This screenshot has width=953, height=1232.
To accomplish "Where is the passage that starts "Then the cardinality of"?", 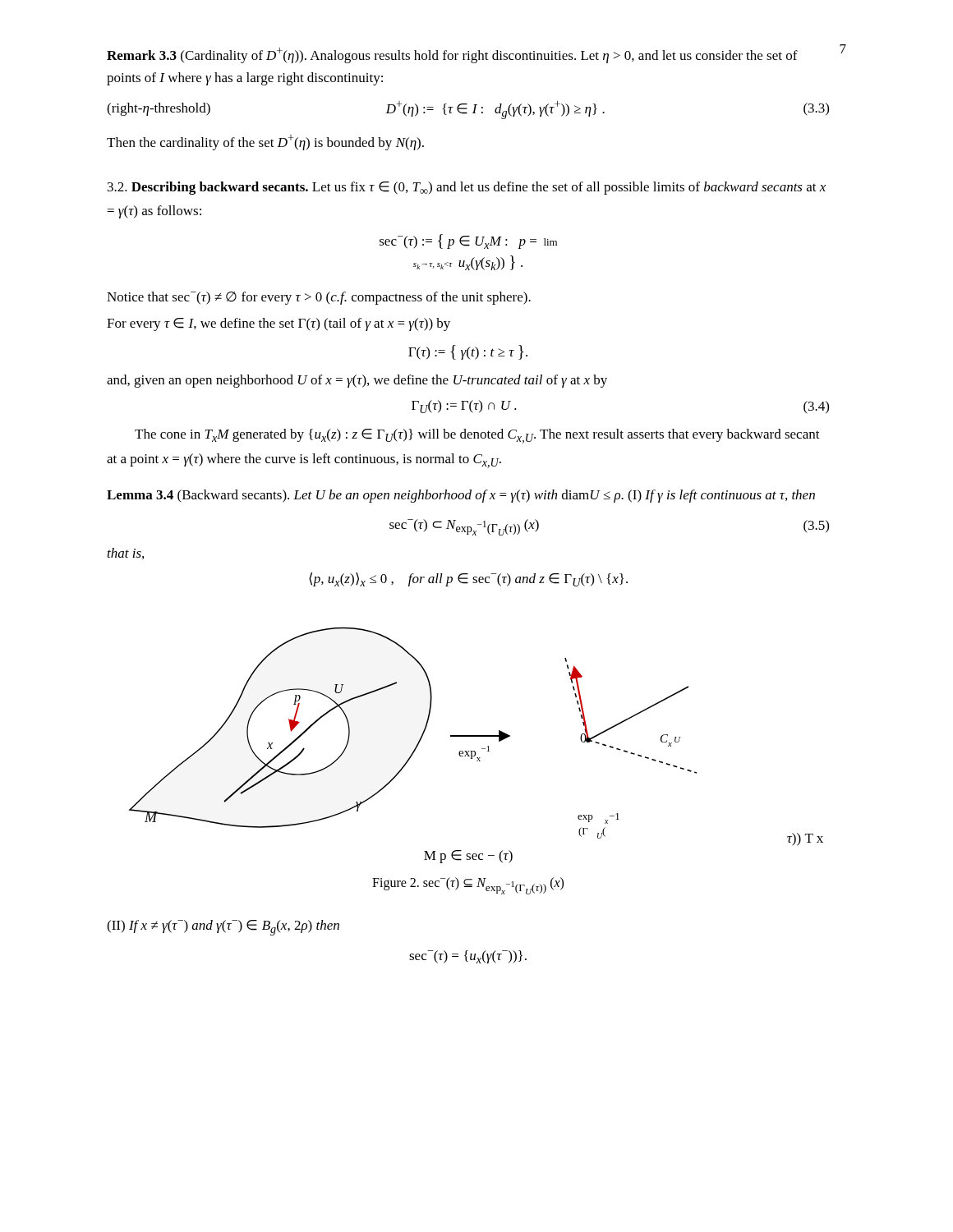I will [266, 140].
